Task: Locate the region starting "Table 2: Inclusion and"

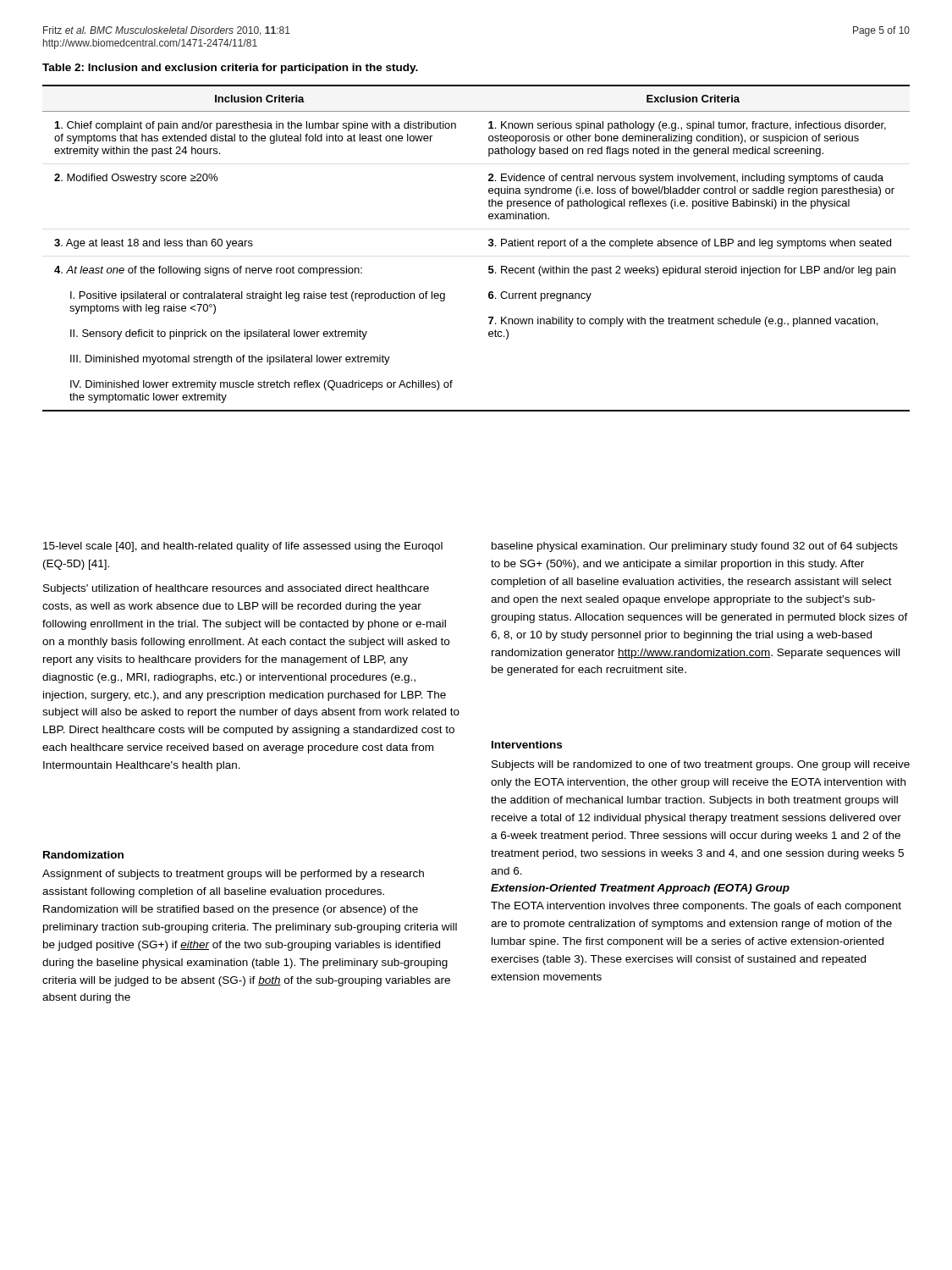Action: tap(230, 67)
